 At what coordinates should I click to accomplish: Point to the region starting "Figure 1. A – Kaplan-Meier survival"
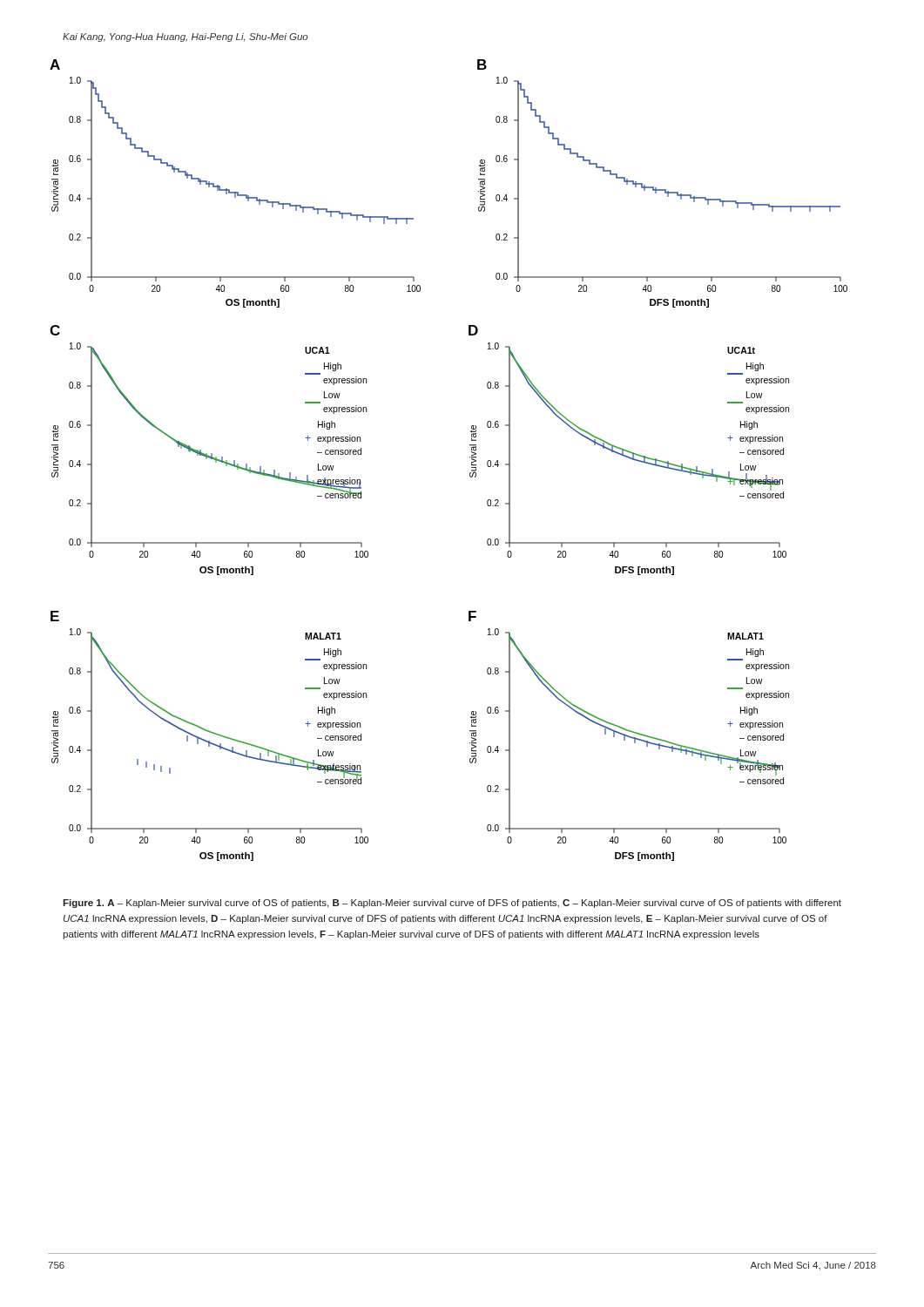click(452, 918)
